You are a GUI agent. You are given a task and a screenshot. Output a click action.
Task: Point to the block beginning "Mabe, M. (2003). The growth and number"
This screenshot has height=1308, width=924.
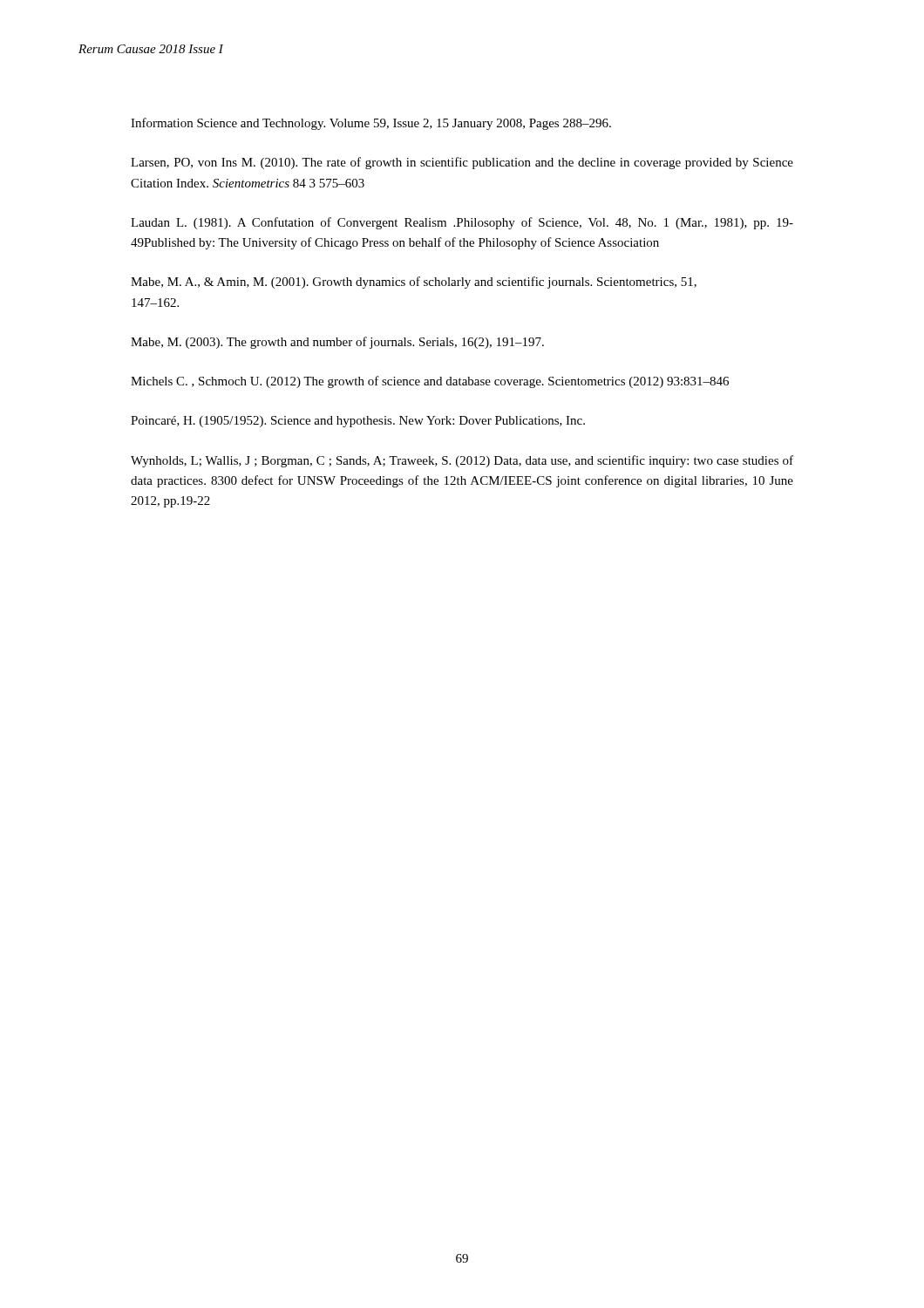(338, 342)
